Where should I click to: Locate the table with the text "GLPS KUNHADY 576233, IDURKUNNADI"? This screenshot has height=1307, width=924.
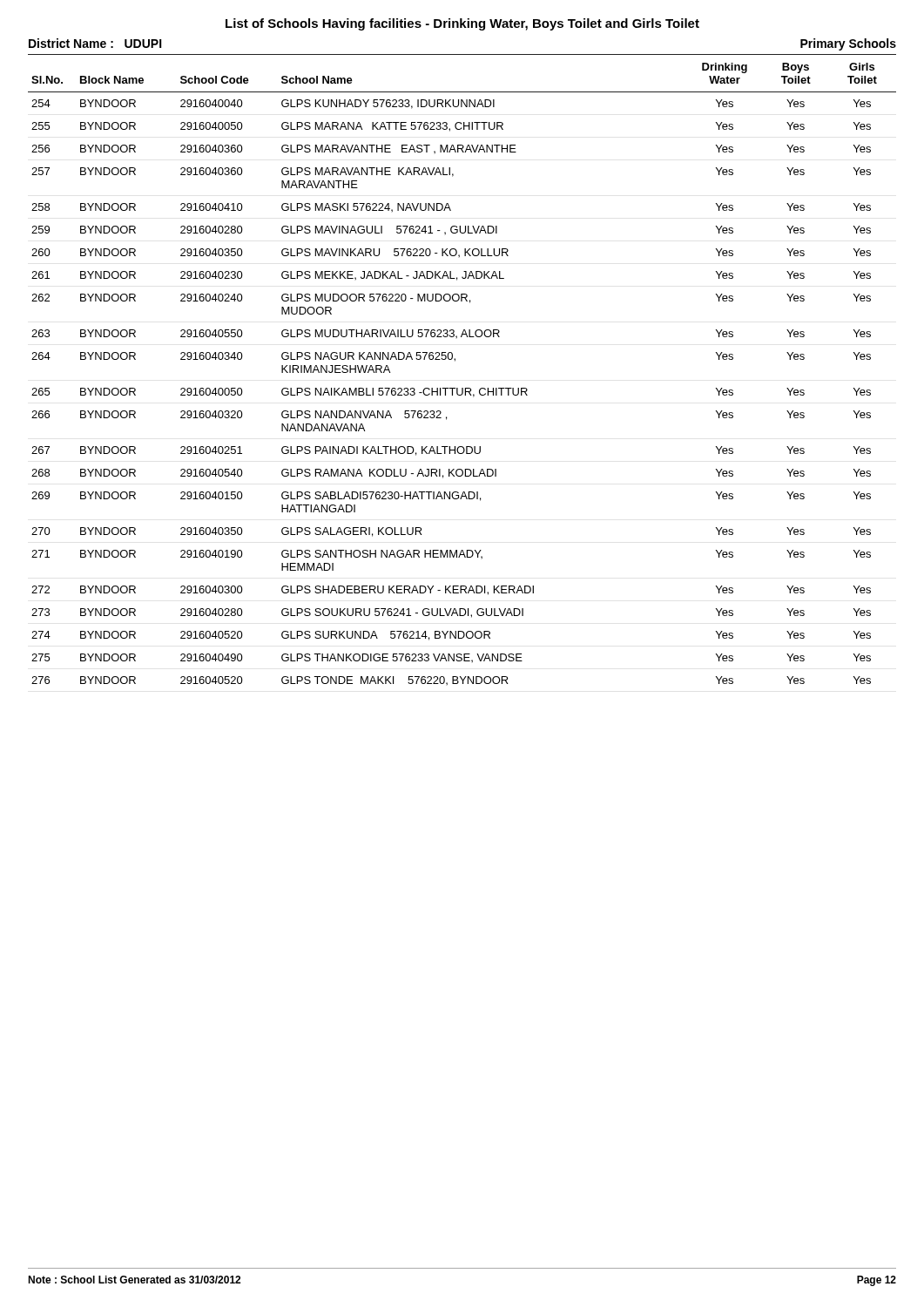pos(462,373)
